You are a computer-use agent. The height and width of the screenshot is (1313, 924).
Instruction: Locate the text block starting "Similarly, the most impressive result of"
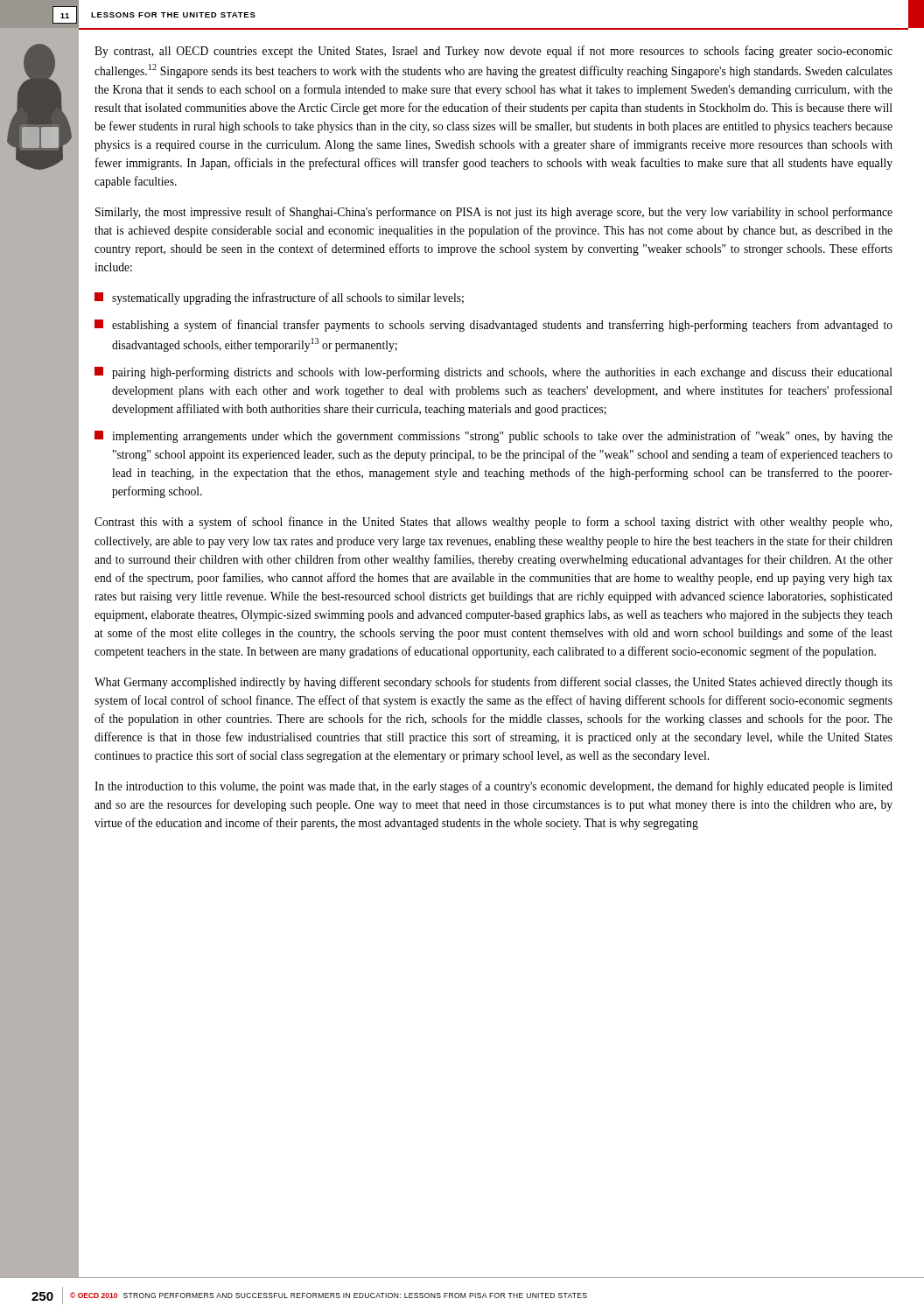(x=494, y=240)
